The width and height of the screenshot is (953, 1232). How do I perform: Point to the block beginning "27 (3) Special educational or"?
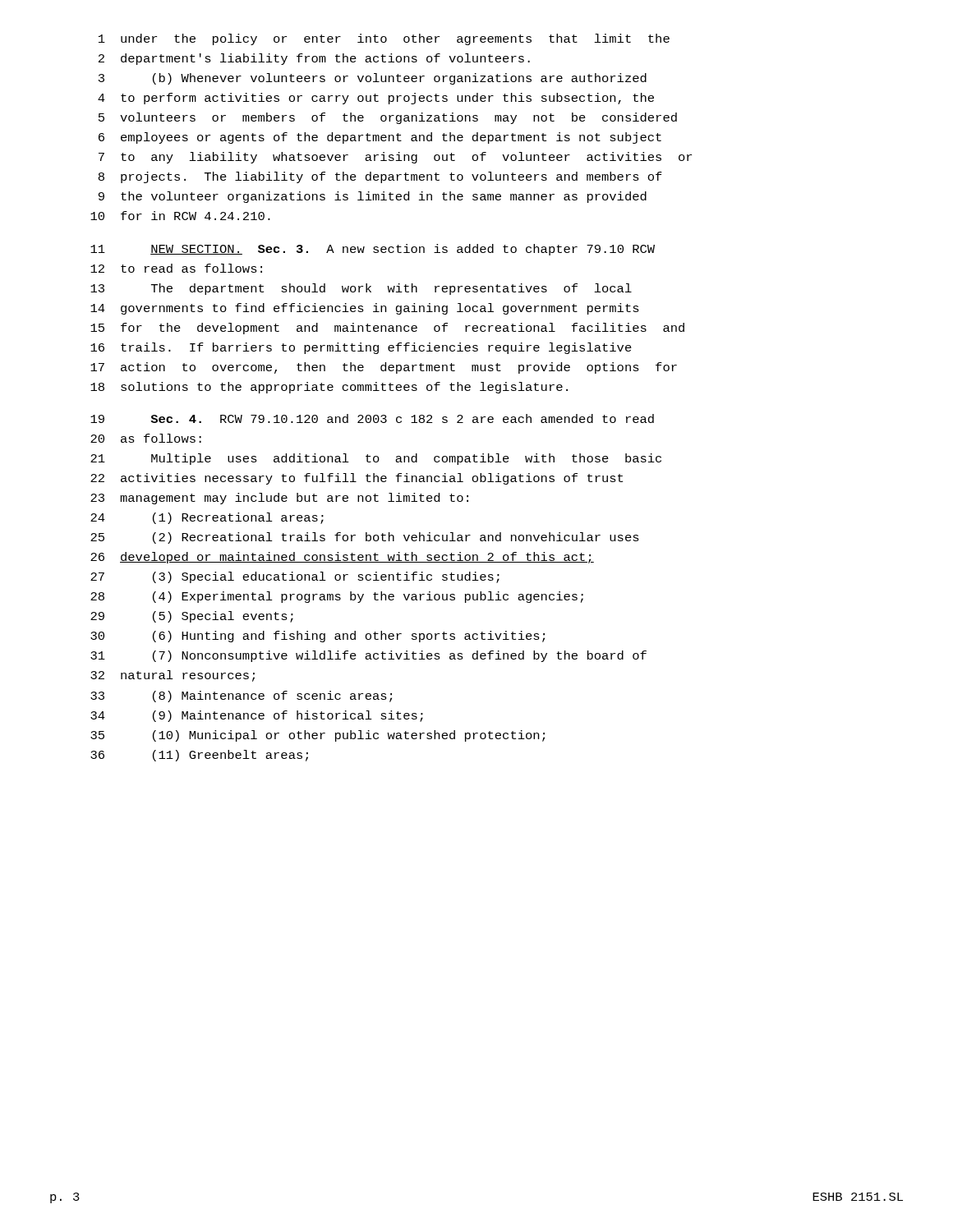coord(476,578)
